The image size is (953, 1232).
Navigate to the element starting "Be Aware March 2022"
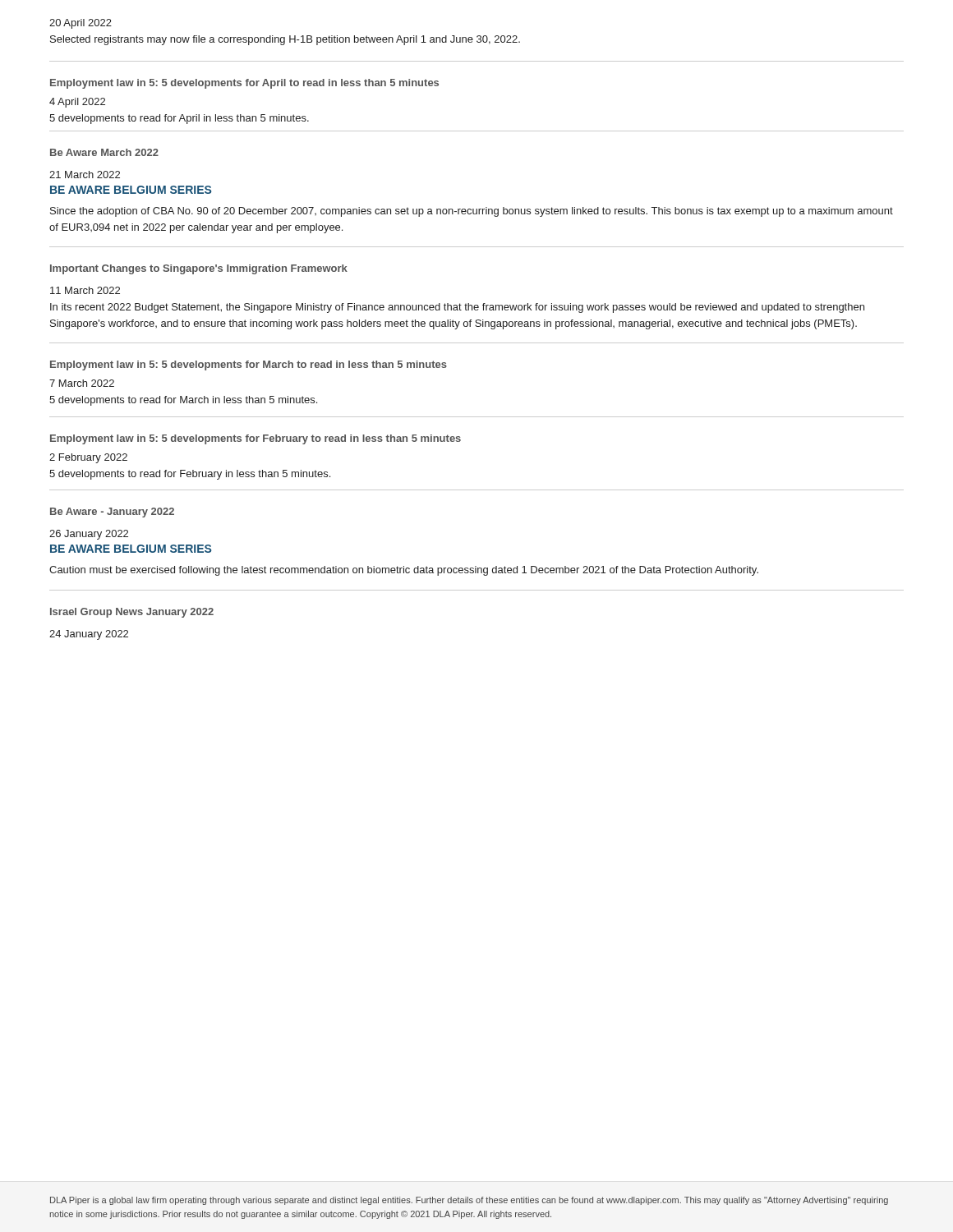pos(104,152)
